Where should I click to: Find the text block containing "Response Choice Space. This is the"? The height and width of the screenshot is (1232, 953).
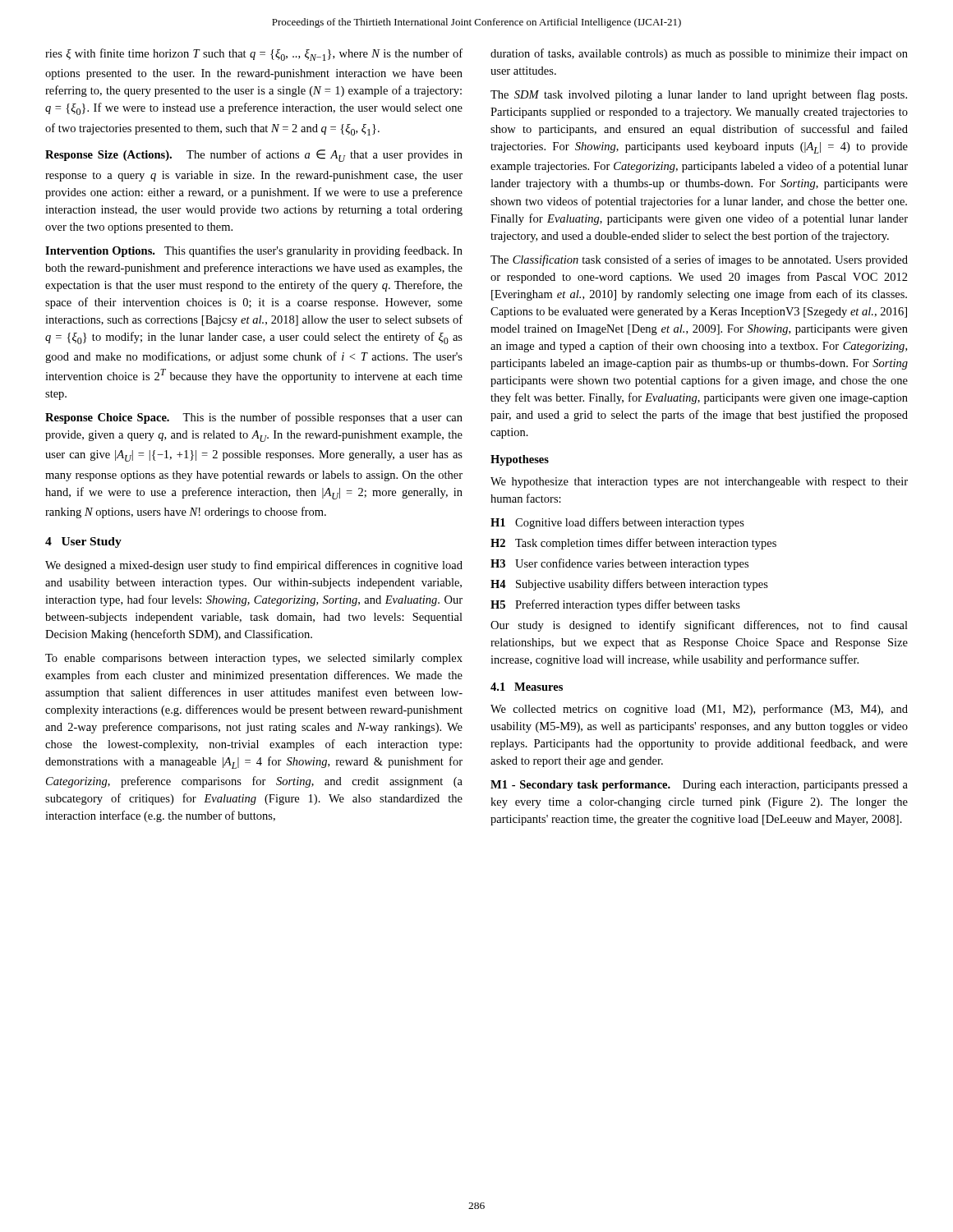254,465
